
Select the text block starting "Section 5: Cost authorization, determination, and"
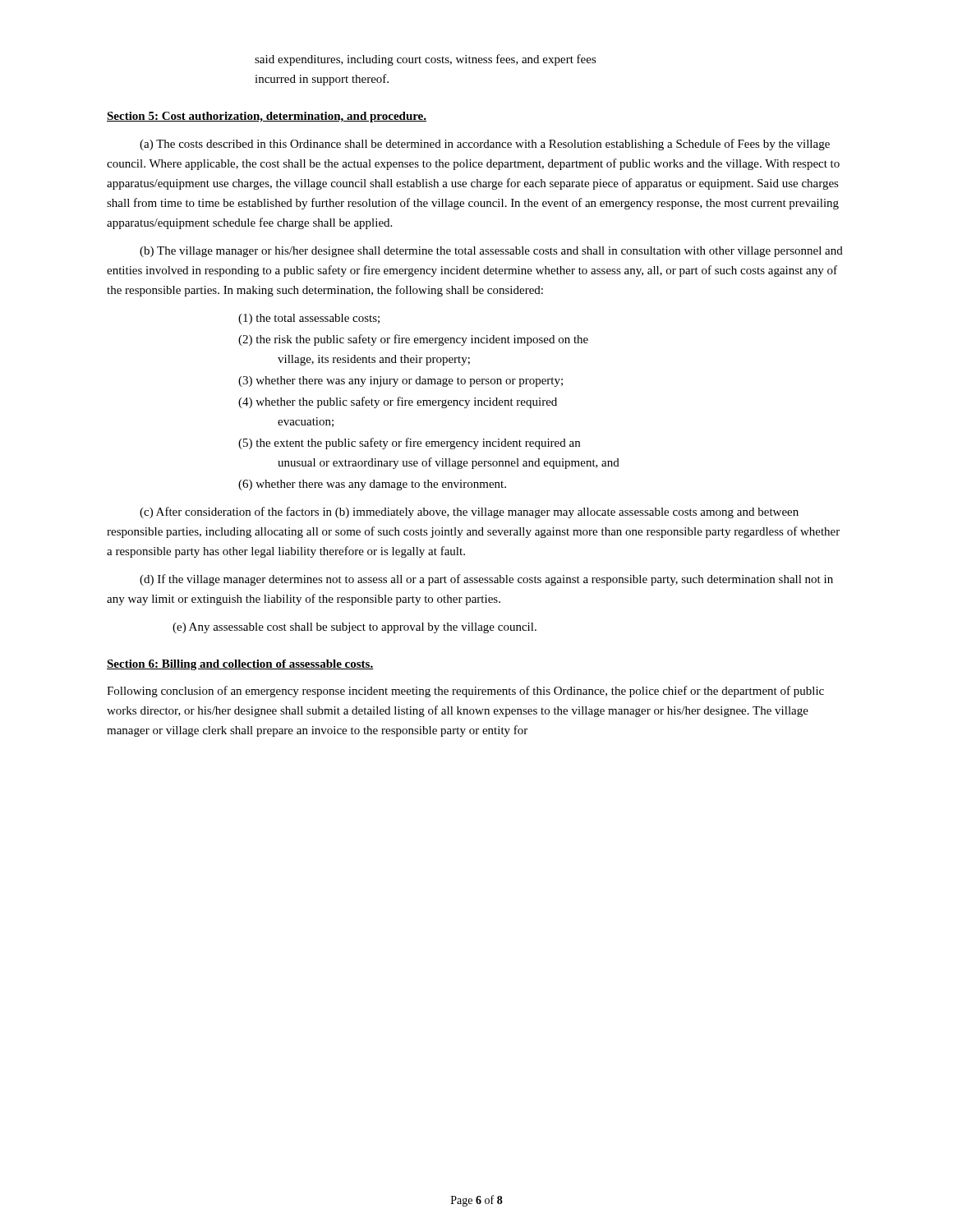pyautogui.click(x=267, y=116)
